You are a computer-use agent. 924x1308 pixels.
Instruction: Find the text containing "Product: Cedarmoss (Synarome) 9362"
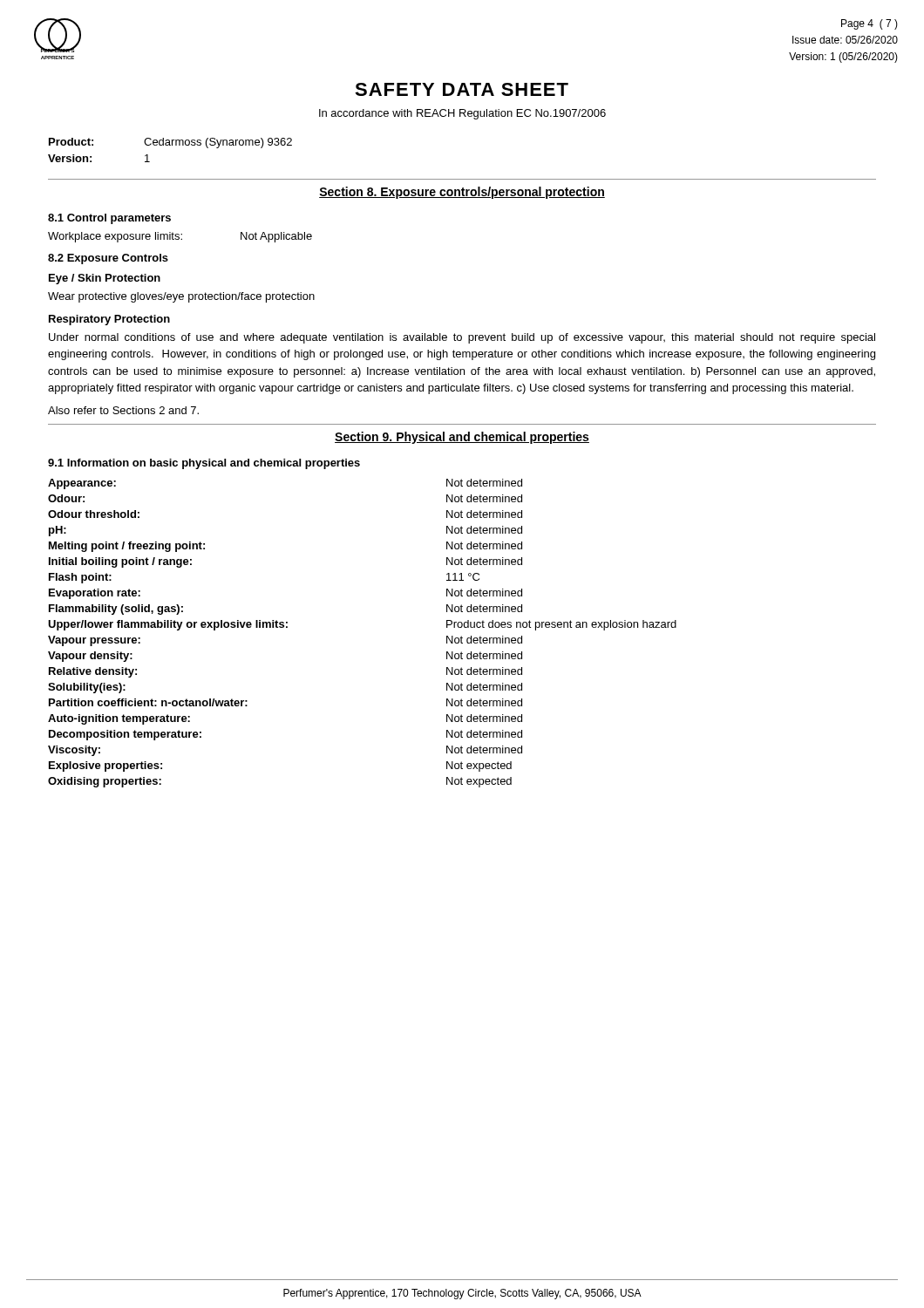(170, 142)
